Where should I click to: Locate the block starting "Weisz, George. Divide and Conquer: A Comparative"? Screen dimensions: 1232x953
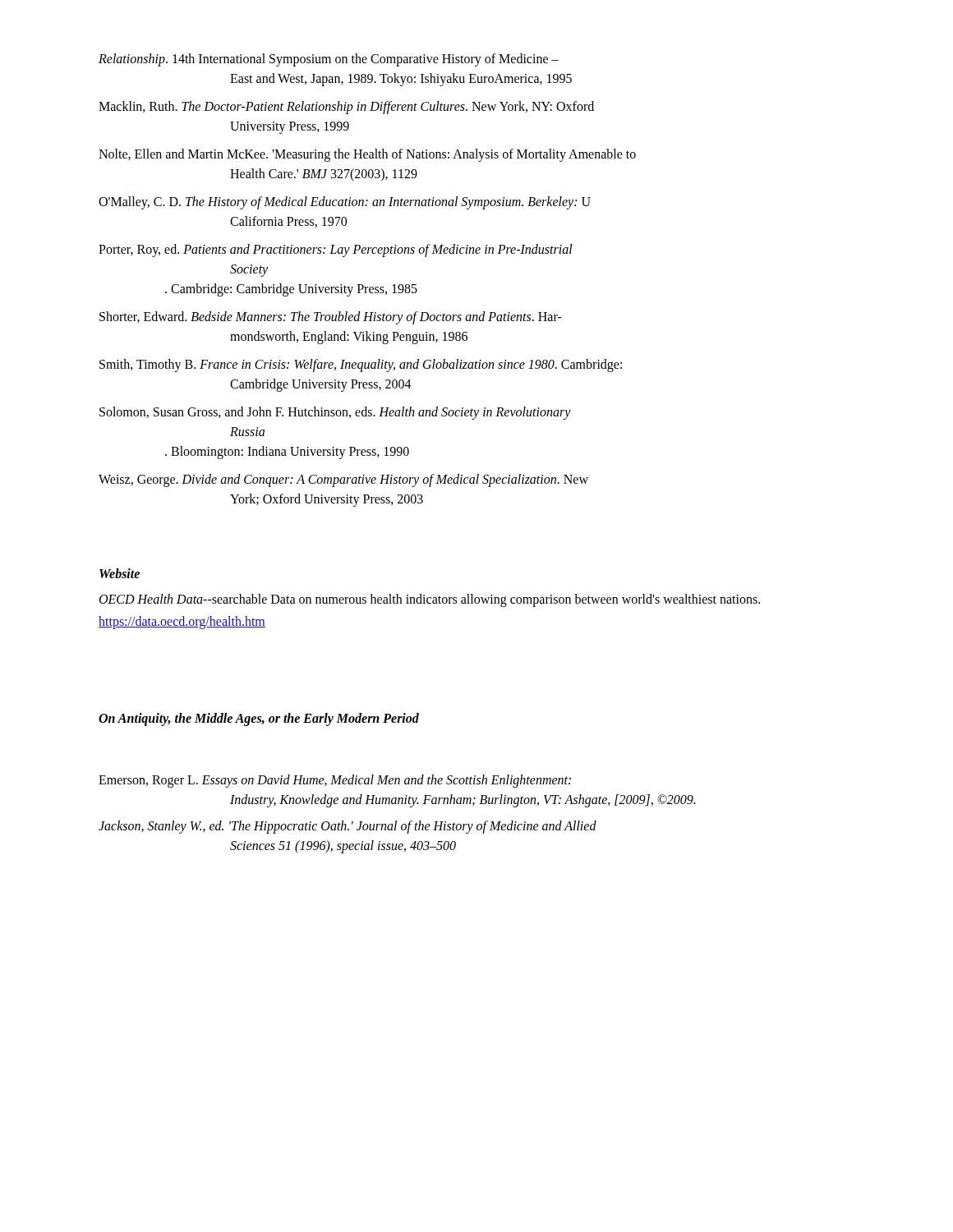pos(476,491)
